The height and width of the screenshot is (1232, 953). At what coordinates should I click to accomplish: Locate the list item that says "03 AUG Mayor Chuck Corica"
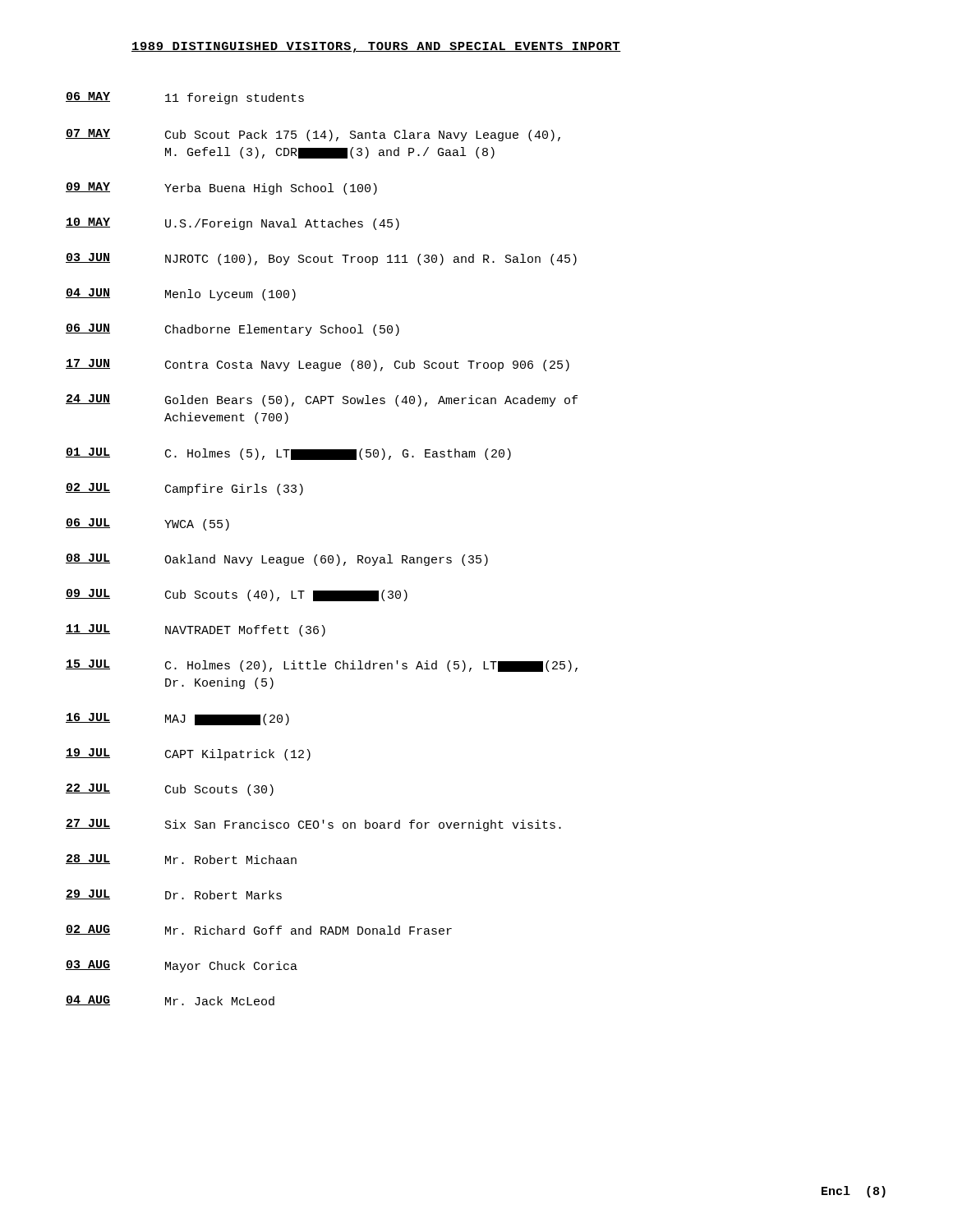point(182,966)
